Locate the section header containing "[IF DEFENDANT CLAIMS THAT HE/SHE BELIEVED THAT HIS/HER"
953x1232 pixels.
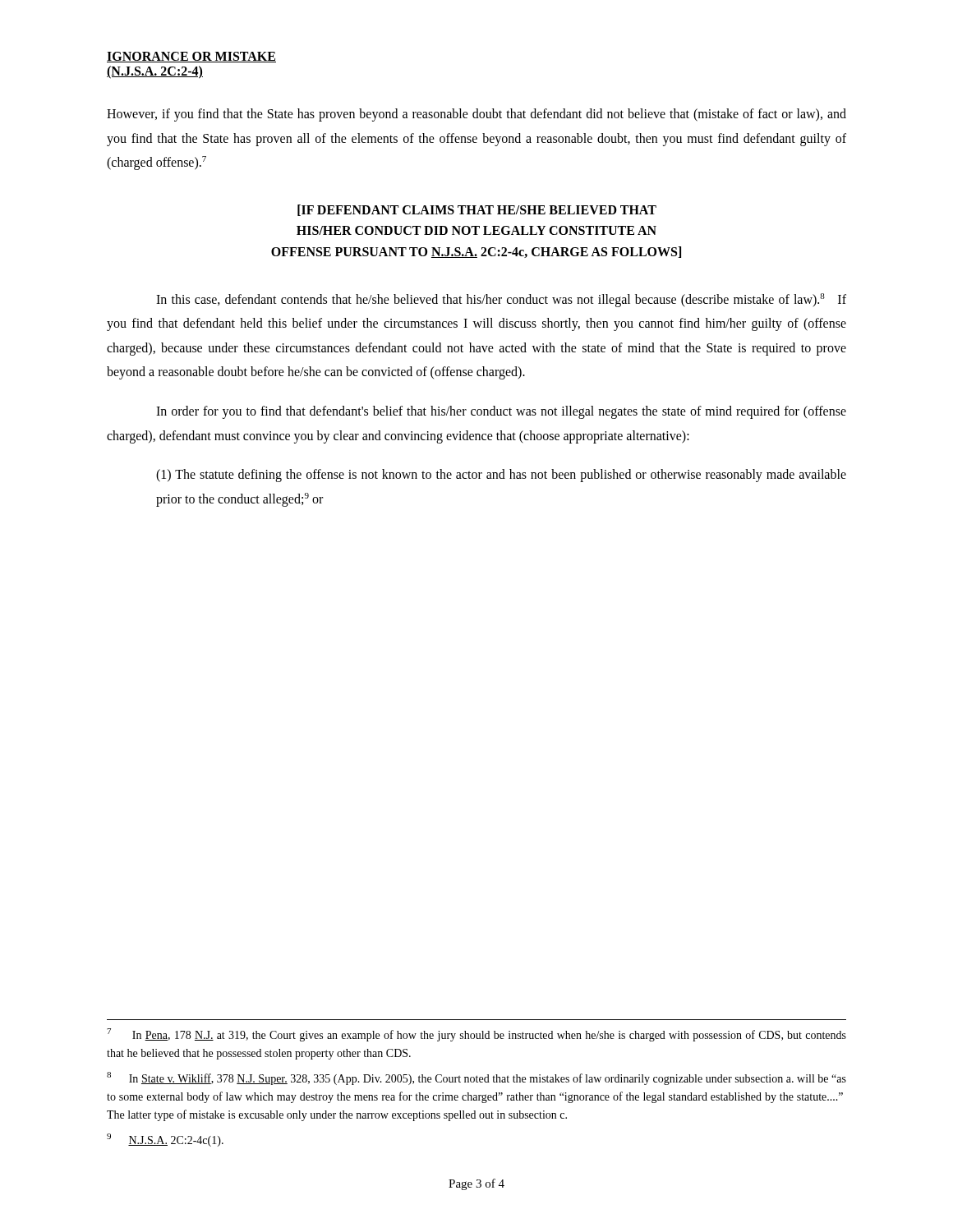click(476, 231)
